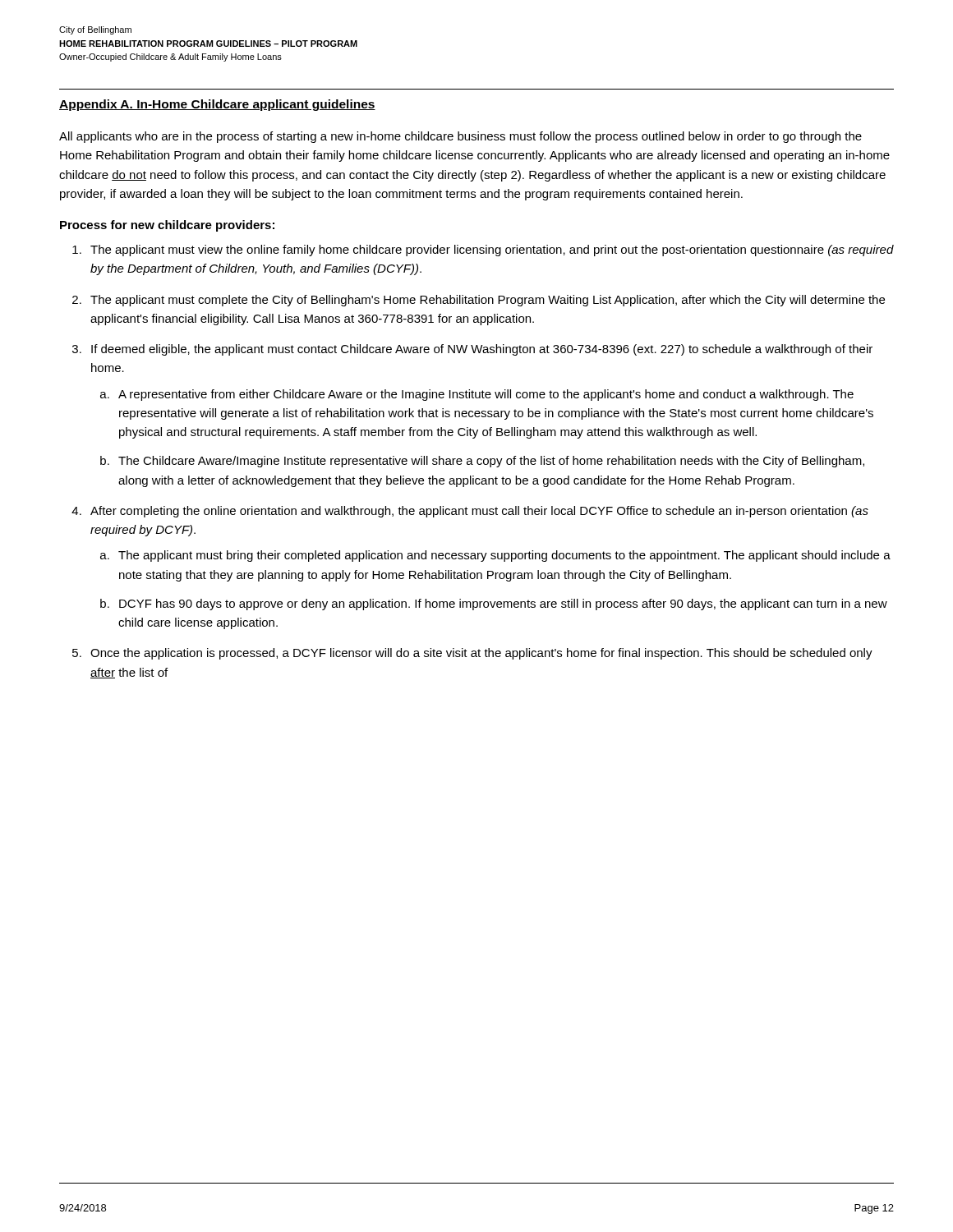
Task: Locate the list item containing "Once the application"
Action: coord(481,662)
